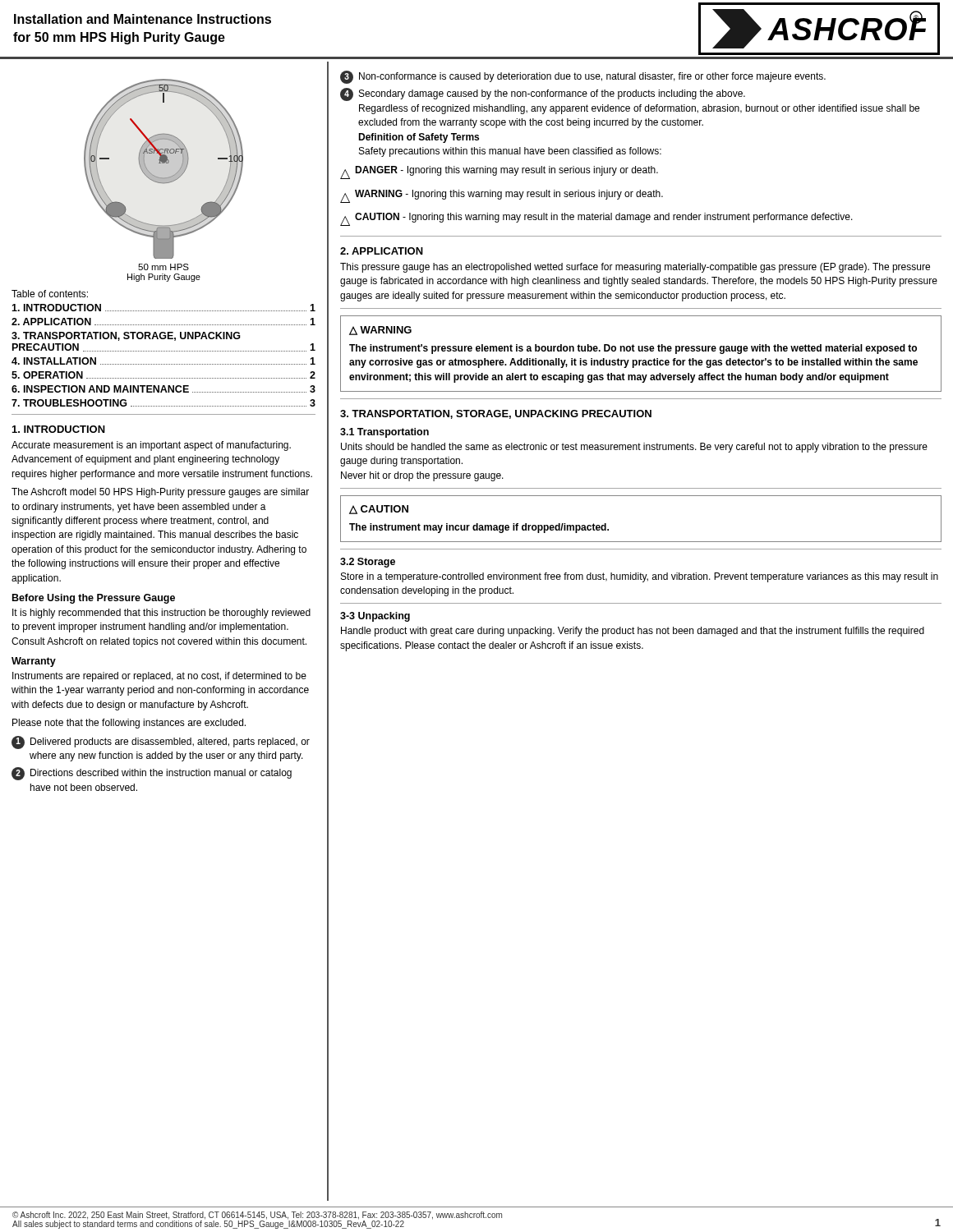Image resolution: width=953 pixels, height=1232 pixels.
Task: Find the photo
Action: (163, 164)
